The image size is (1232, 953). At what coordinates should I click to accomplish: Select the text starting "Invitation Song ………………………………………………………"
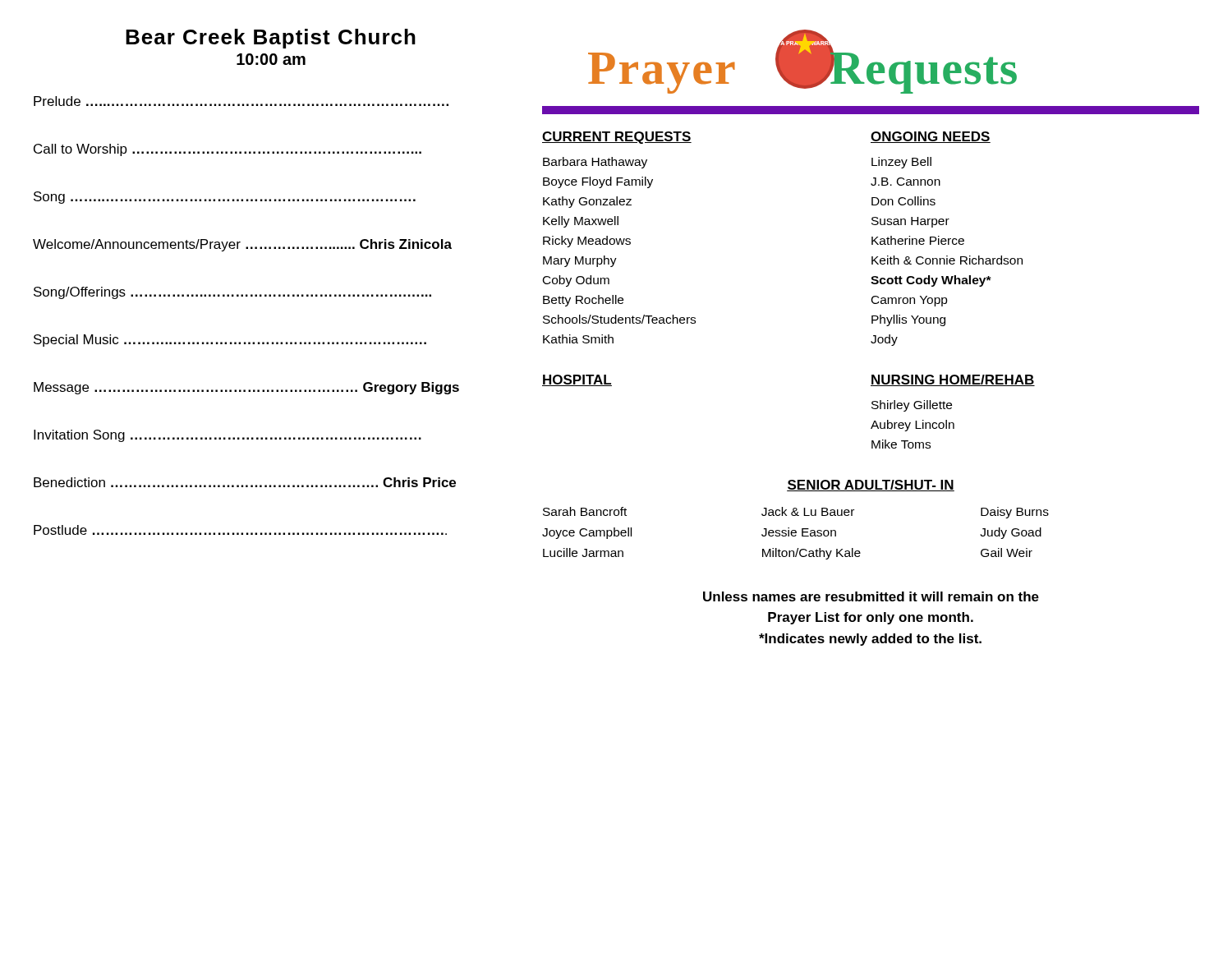coord(228,435)
